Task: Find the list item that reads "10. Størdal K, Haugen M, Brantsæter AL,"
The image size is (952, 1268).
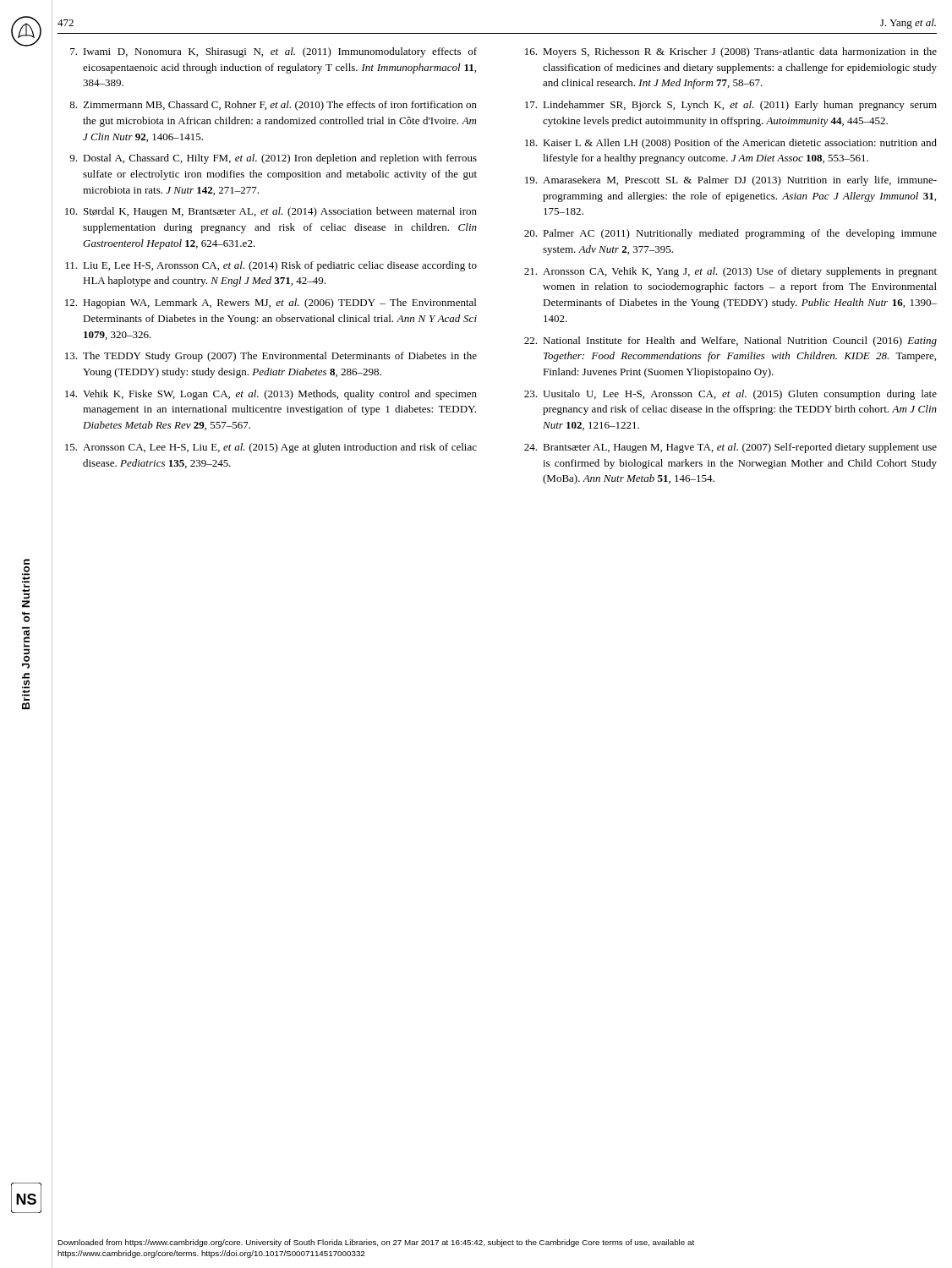Action: [267, 228]
